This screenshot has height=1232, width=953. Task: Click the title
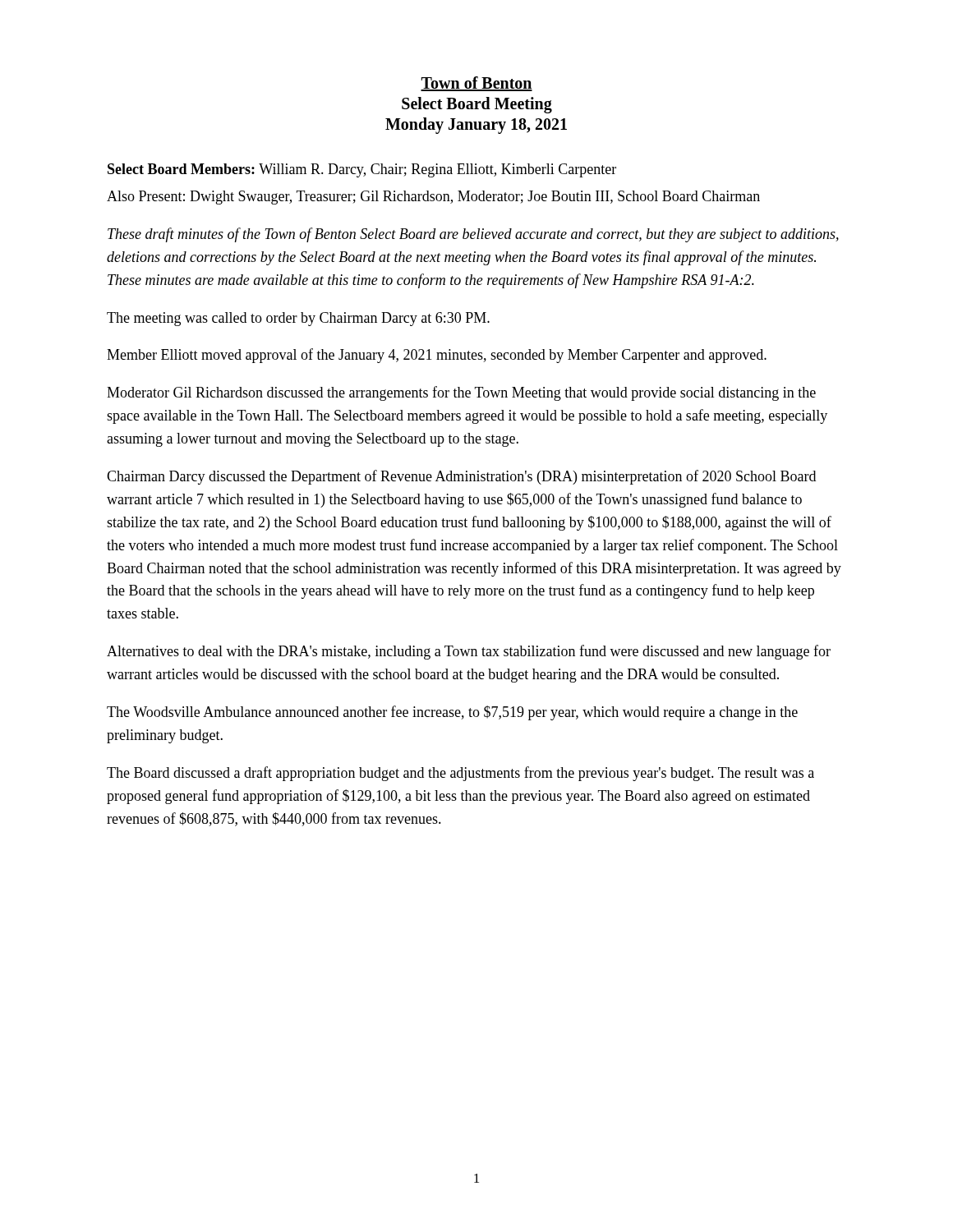pyautogui.click(x=476, y=104)
